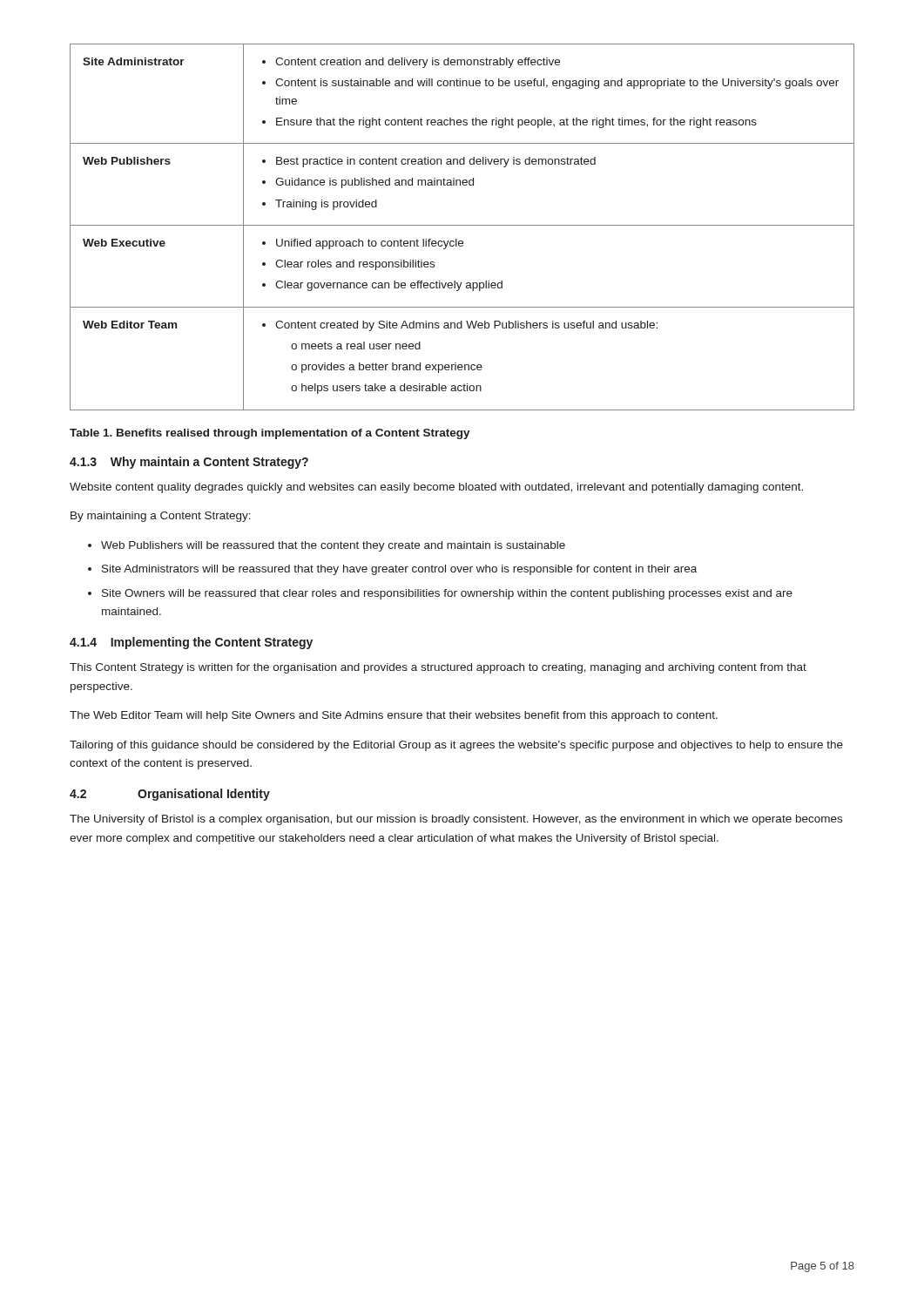The height and width of the screenshot is (1307, 924).
Task: Locate a table
Action: [462, 227]
